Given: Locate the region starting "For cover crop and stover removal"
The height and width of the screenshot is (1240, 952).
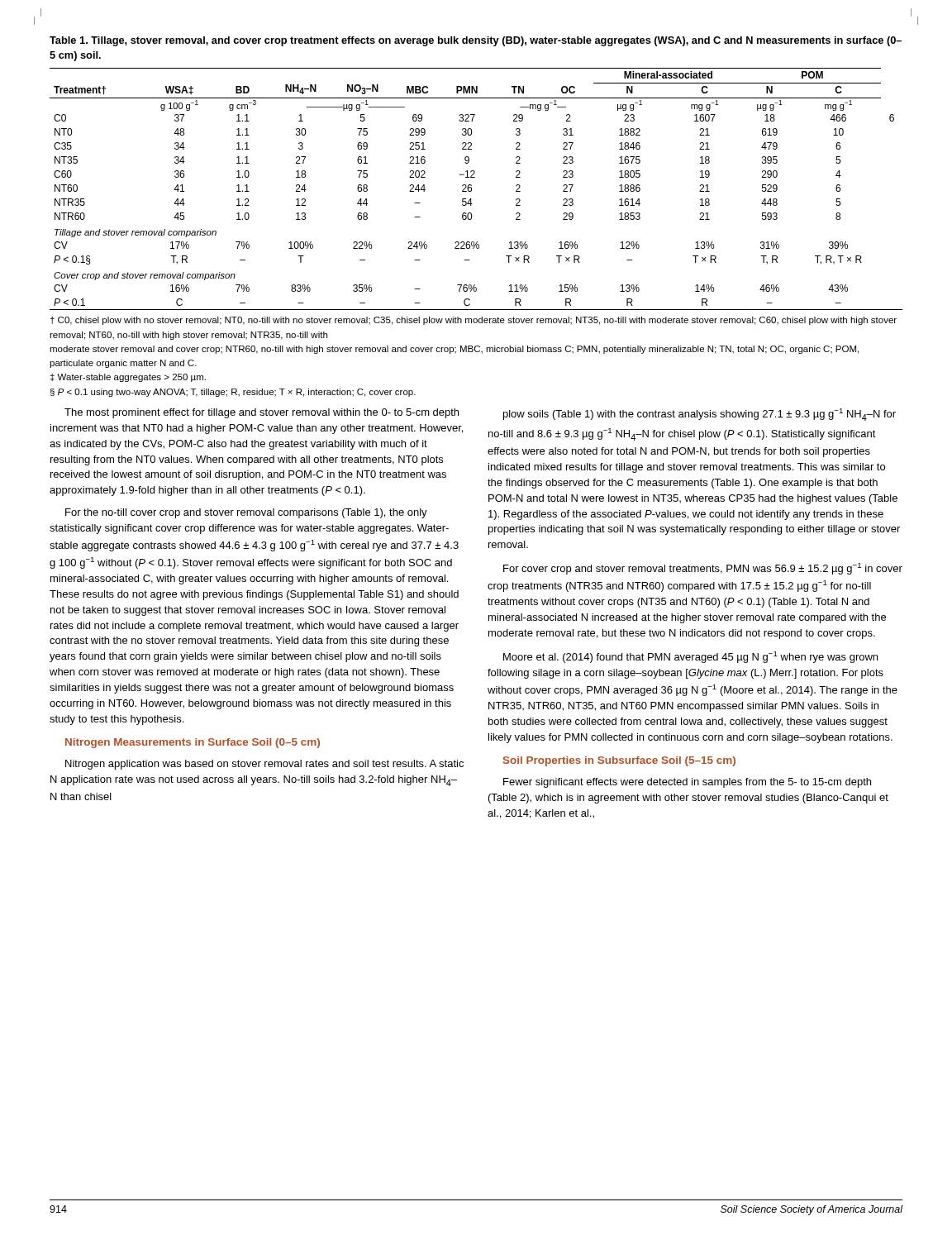Looking at the screenshot, I should [695, 601].
